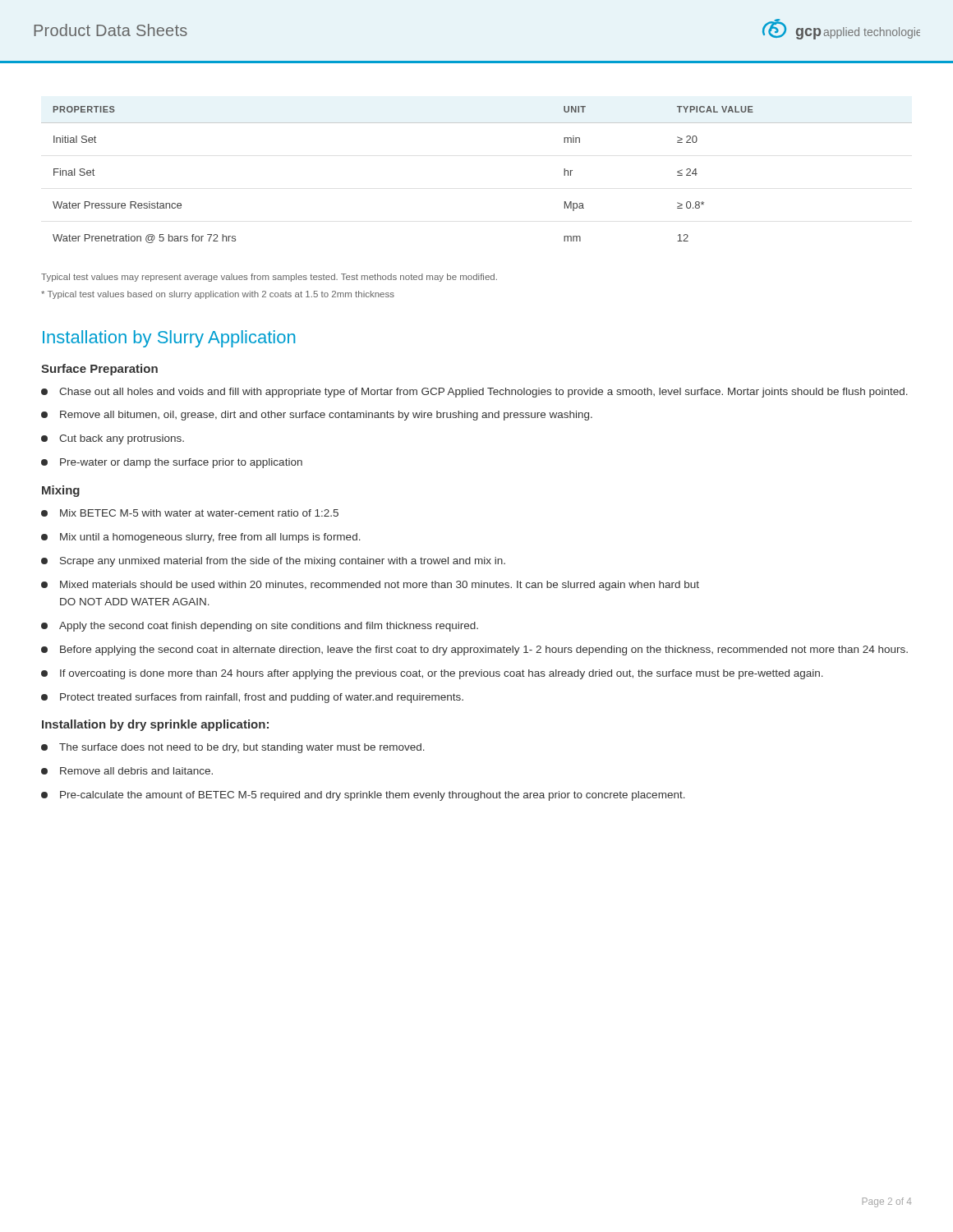This screenshot has width=953, height=1232.
Task: Click on the section header with the text "Surface Preparation"
Action: click(x=100, y=368)
